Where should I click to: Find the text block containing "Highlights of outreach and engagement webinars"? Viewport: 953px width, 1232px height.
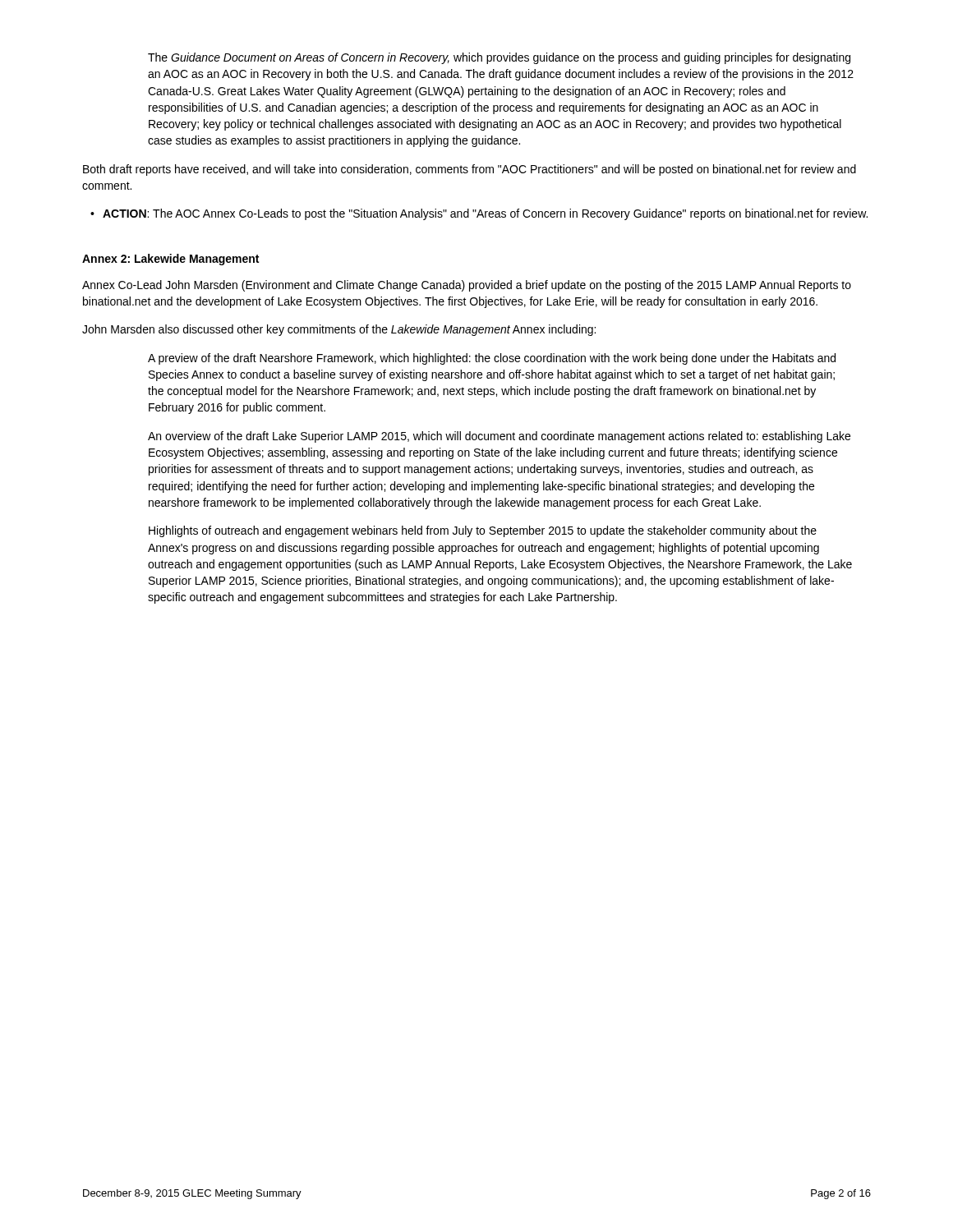pos(501,564)
